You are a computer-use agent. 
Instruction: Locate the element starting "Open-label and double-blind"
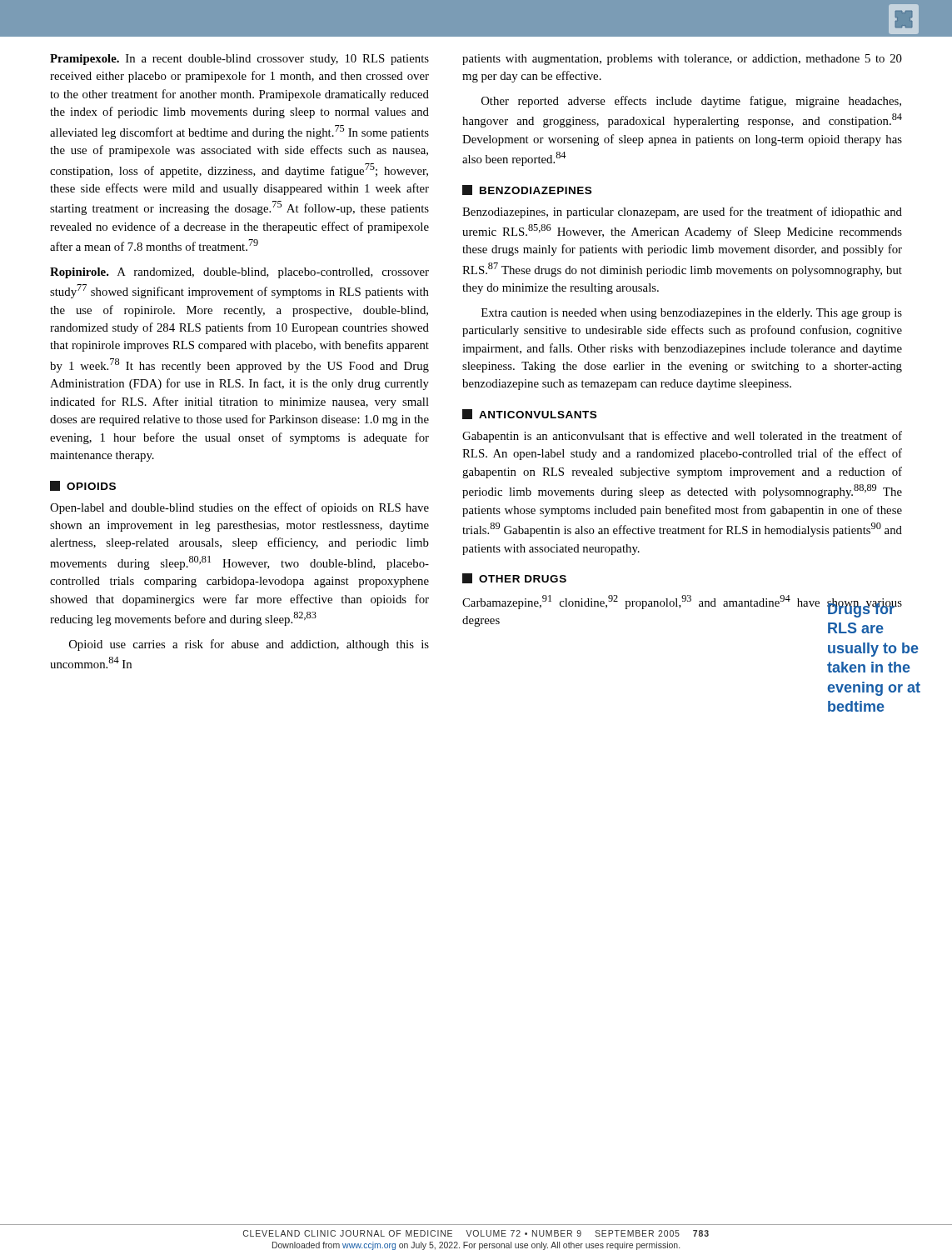click(x=239, y=586)
